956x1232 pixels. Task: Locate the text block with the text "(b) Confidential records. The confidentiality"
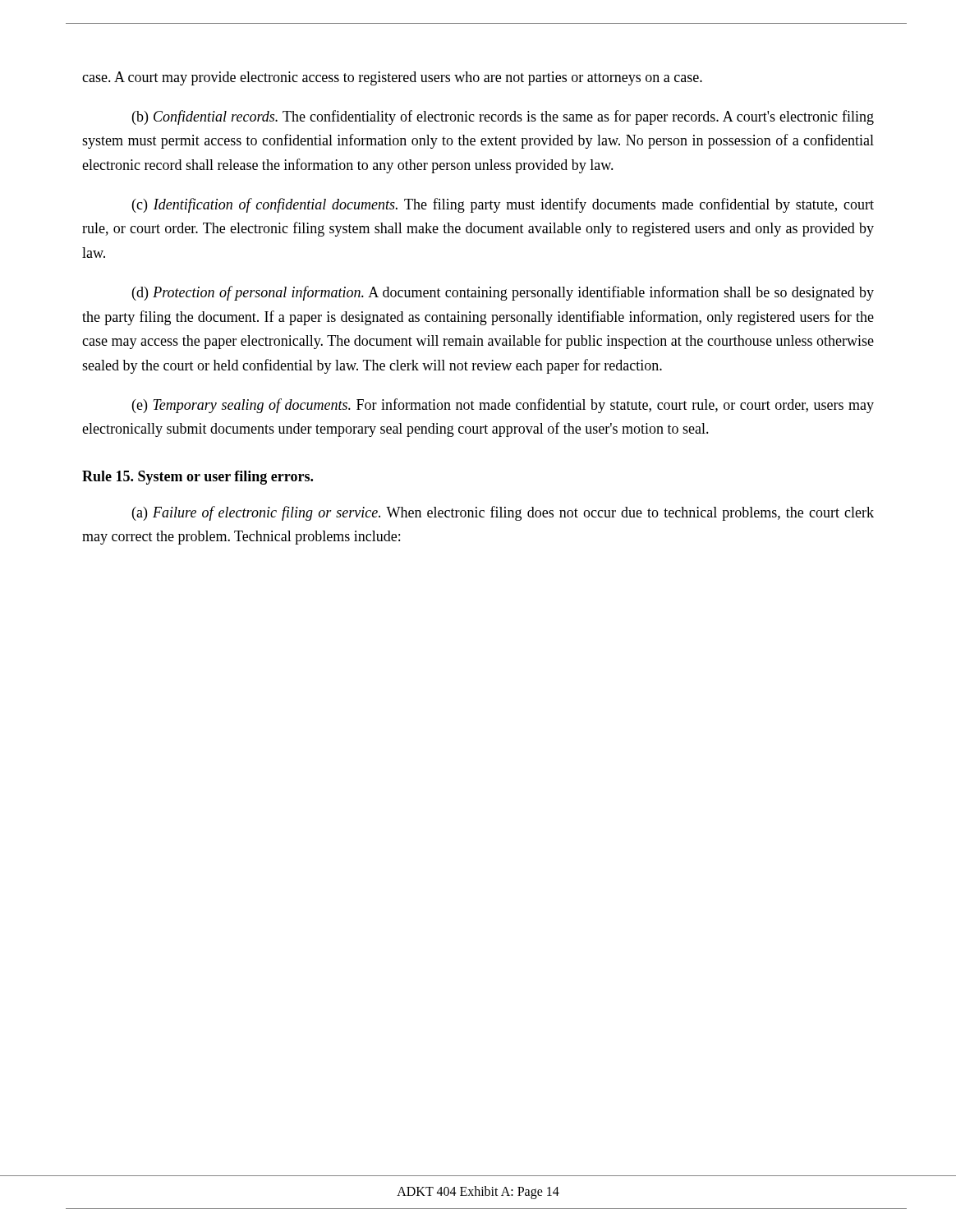(478, 141)
